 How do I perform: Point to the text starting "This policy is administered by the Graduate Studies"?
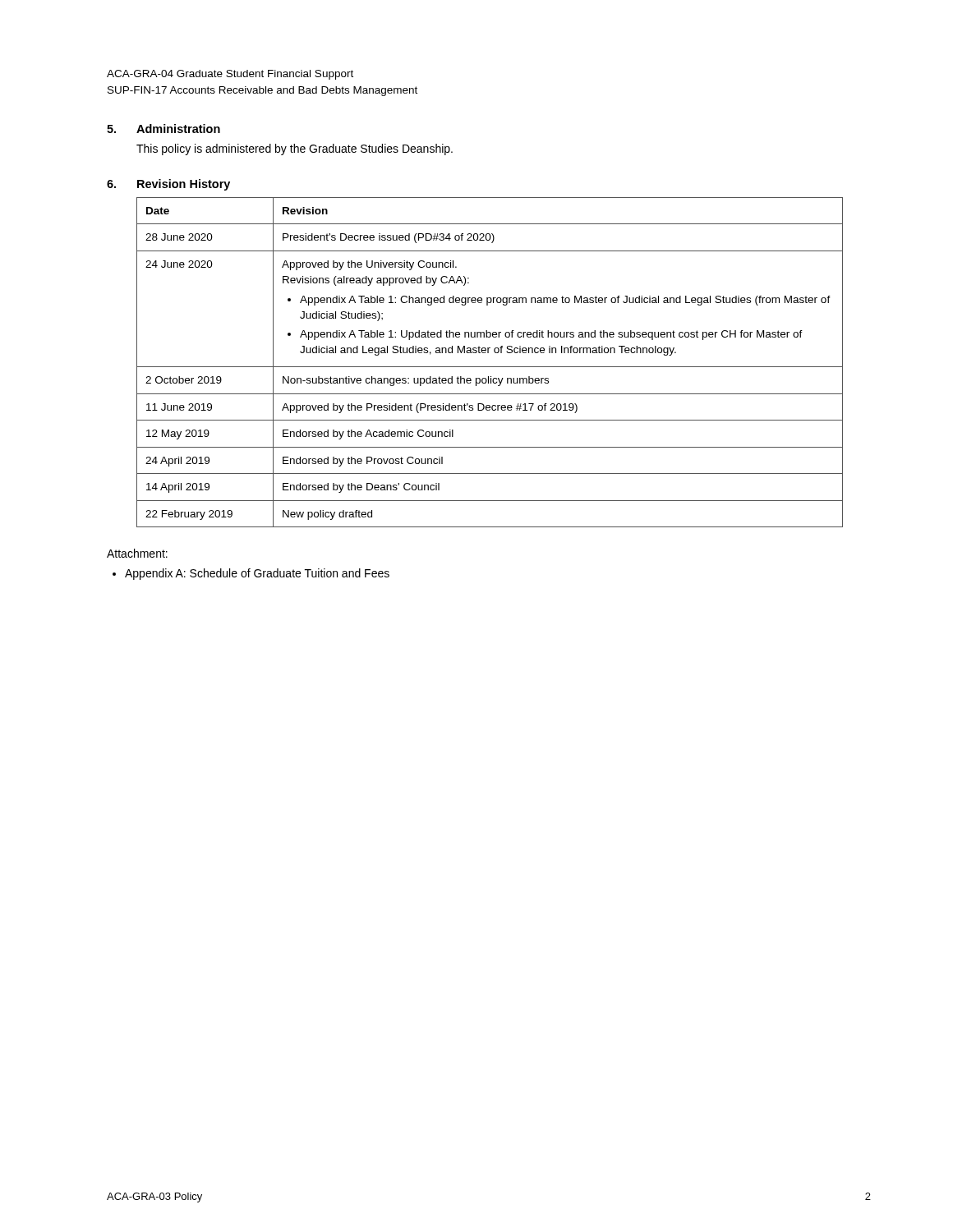pos(295,148)
